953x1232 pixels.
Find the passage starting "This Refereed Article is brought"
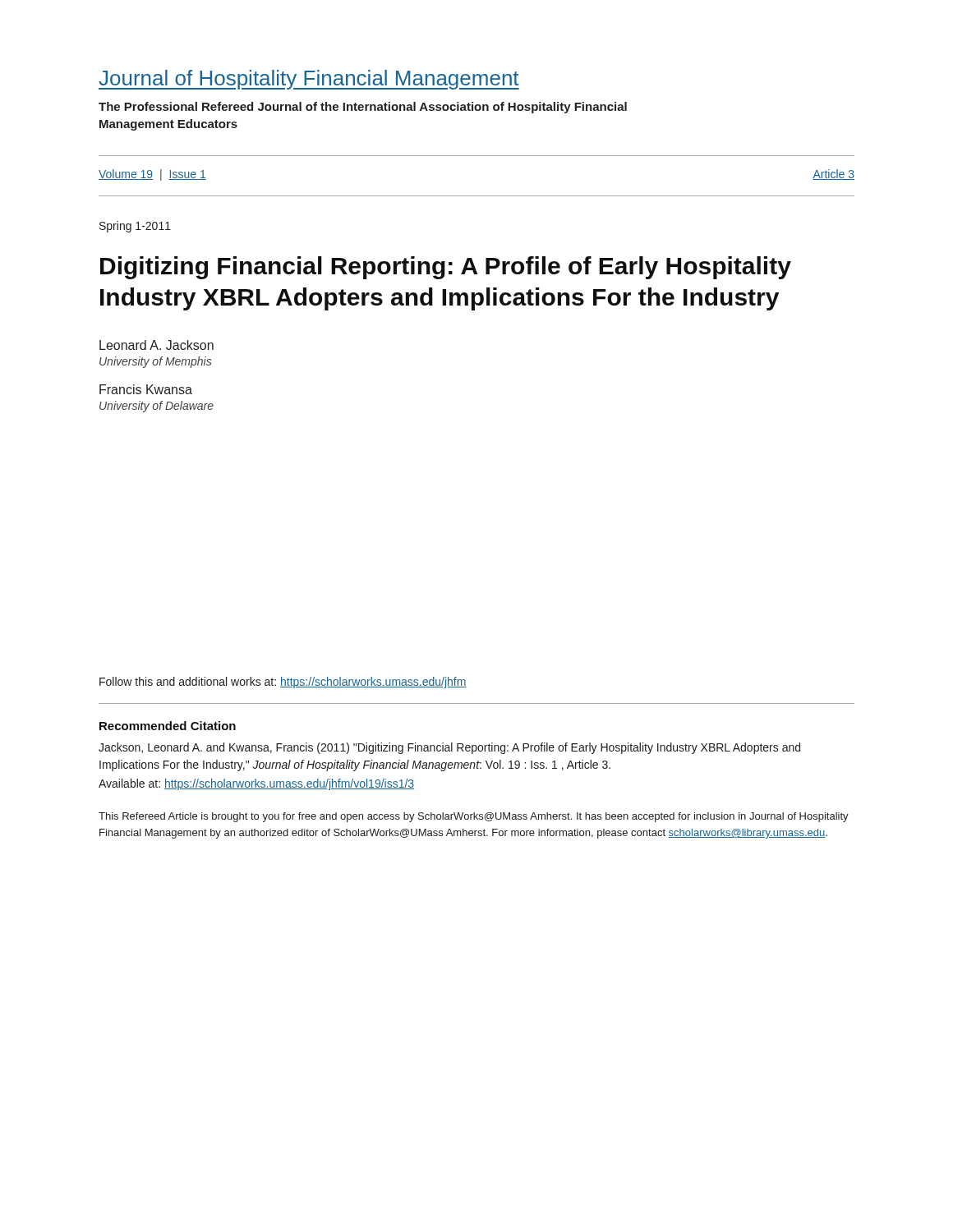[x=476, y=825]
